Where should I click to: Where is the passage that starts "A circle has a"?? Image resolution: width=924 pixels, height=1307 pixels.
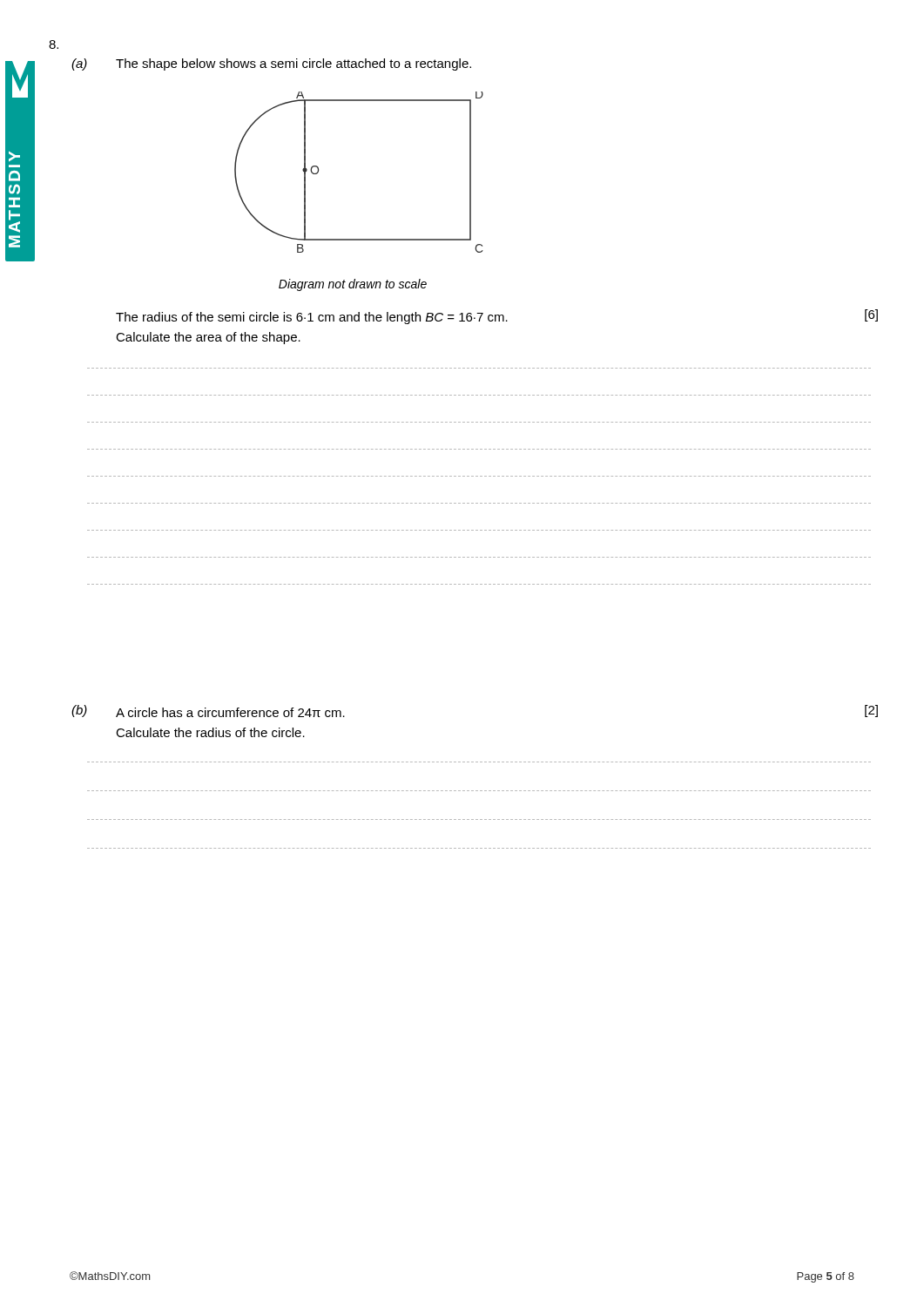click(231, 722)
